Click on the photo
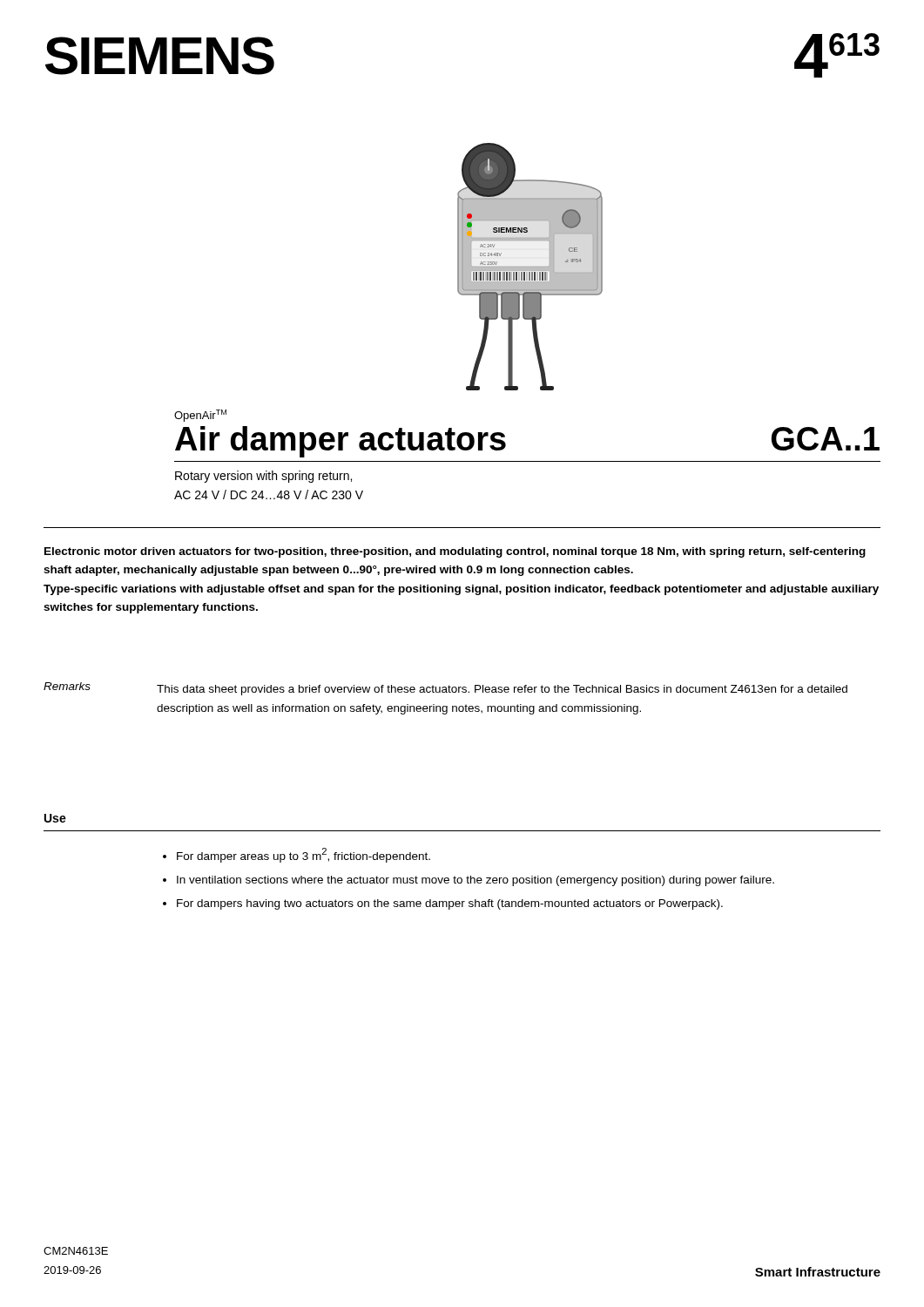 point(527,257)
